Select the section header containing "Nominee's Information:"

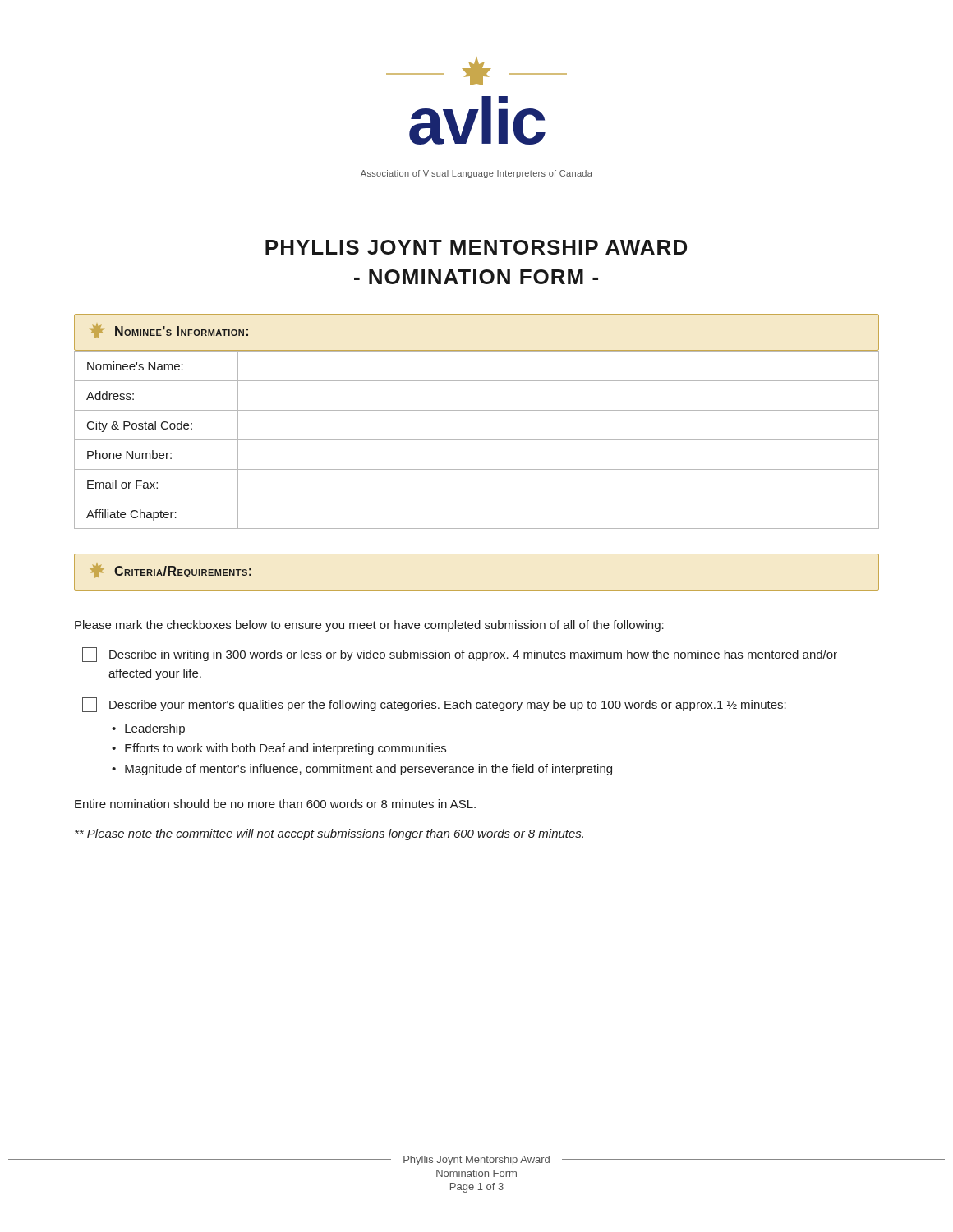169,332
